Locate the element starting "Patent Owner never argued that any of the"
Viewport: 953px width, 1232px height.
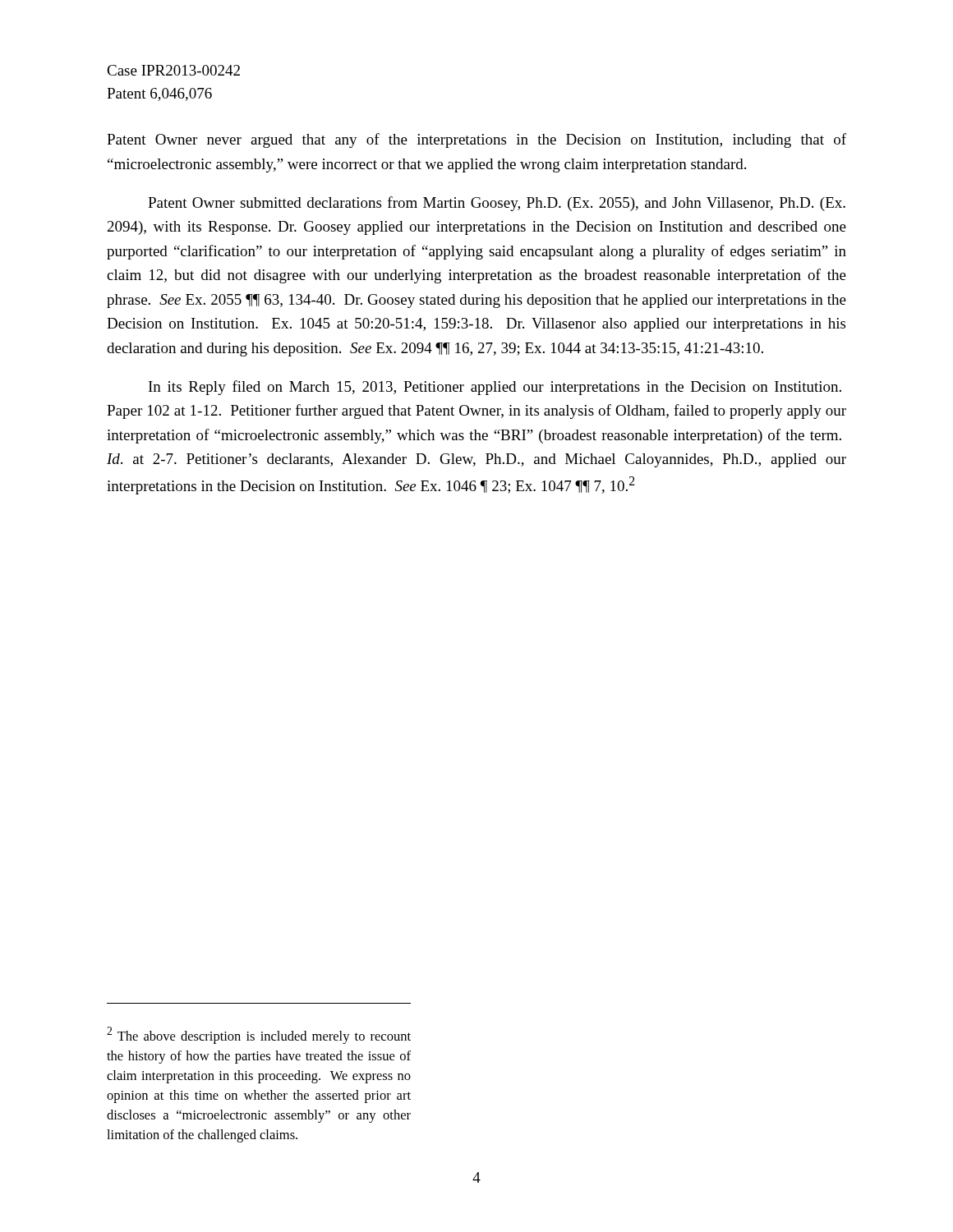tap(476, 313)
